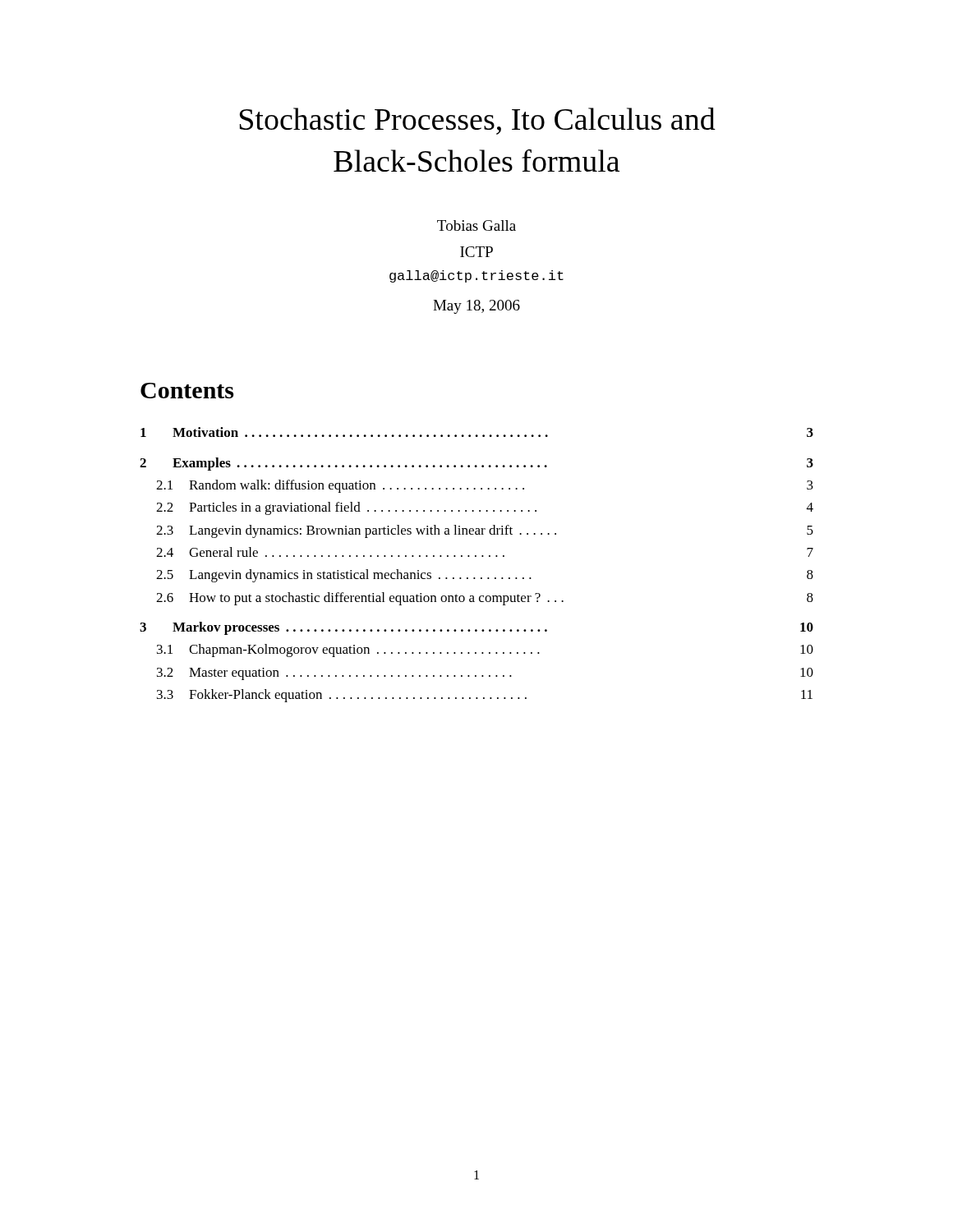953x1232 pixels.
Task: Click on the text starting "2.1 Random walk: diffusion equation ."
Action: click(476, 486)
